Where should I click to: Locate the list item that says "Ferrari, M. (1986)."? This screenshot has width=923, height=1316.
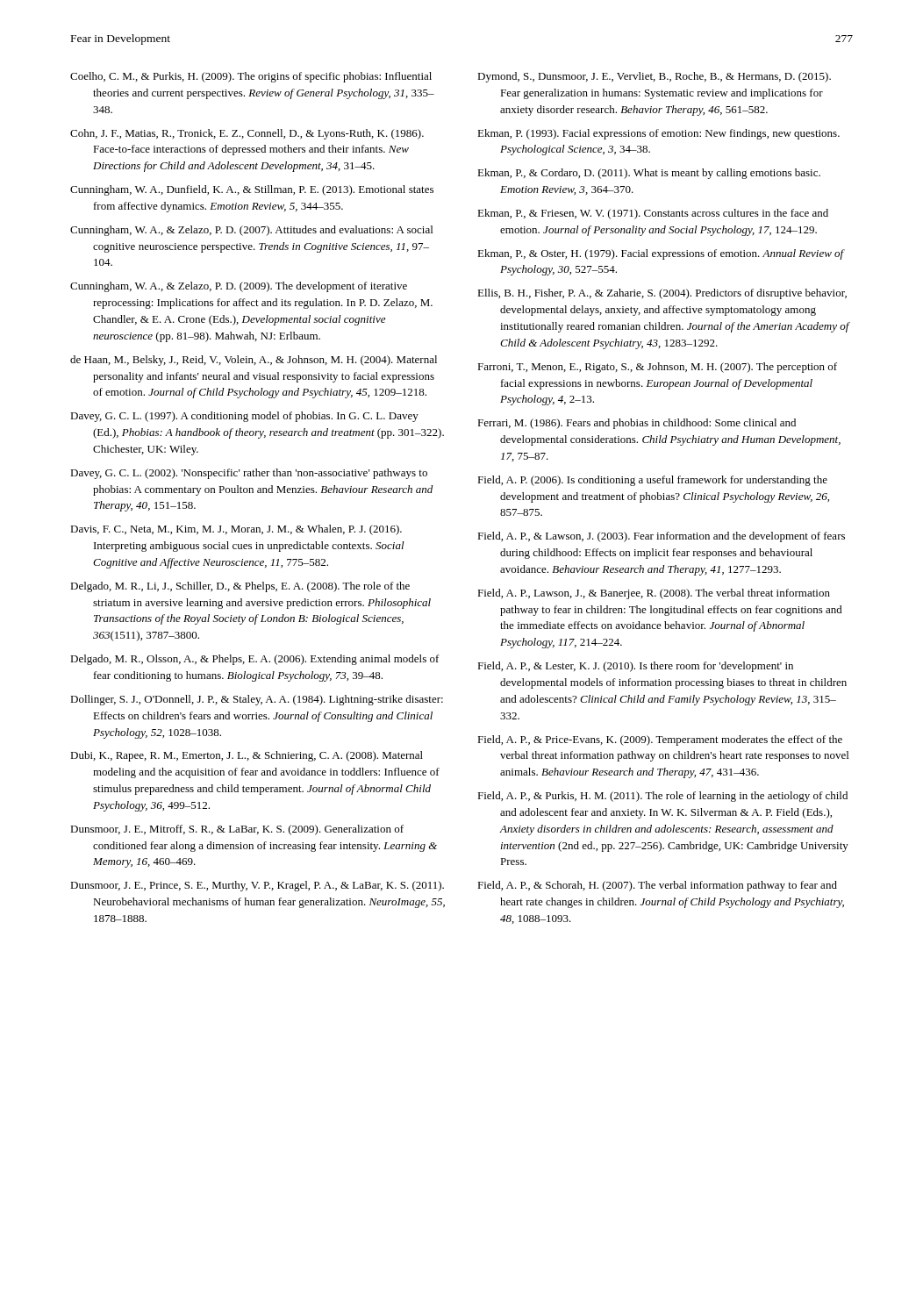tap(659, 439)
